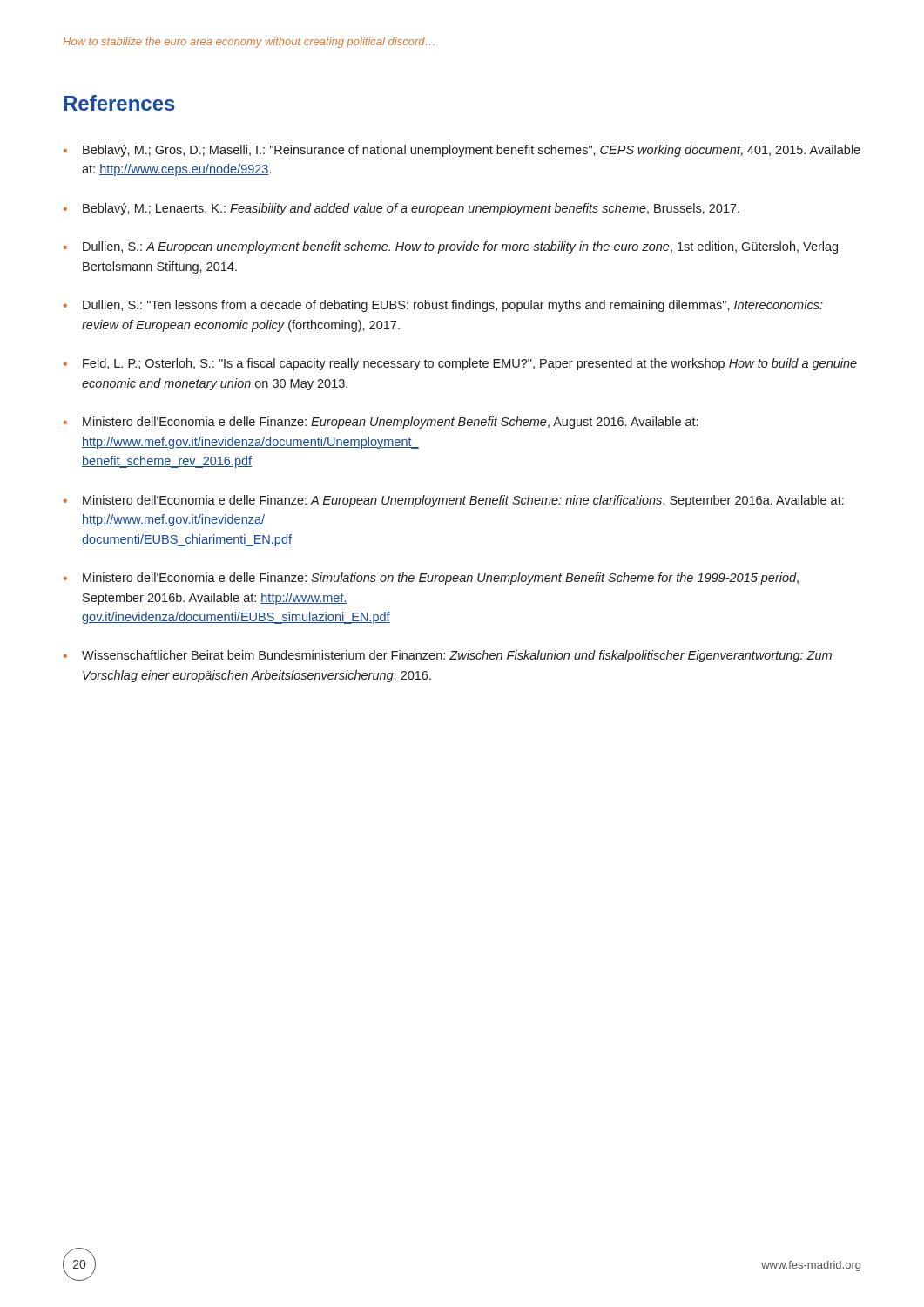Viewport: 924px width, 1307px height.
Task: Select the text starting "Dullien, S.: A European unemployment benefit scheme. How"
Action: [x=460, y=257]
